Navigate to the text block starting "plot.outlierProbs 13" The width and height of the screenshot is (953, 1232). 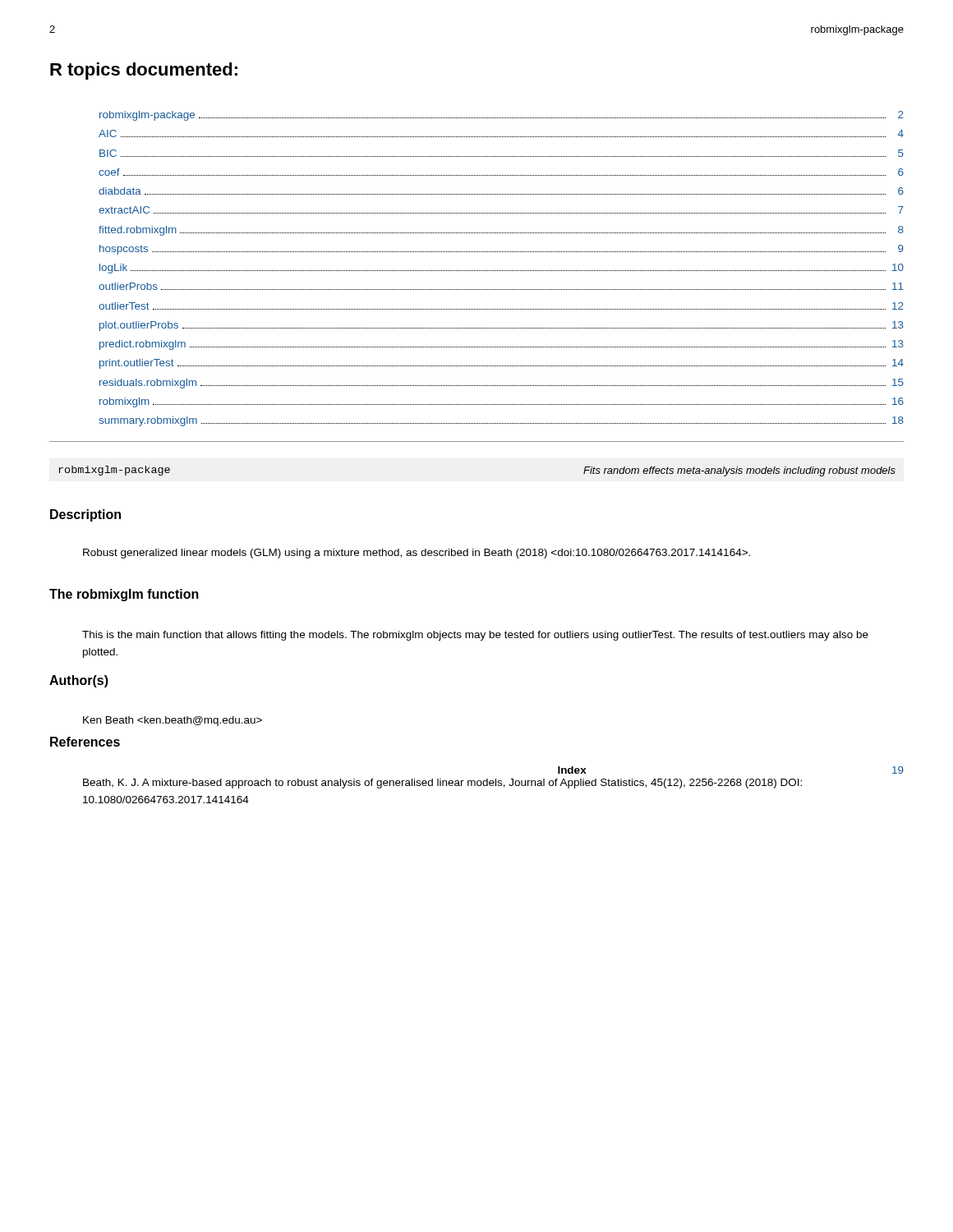click(501, 325)
